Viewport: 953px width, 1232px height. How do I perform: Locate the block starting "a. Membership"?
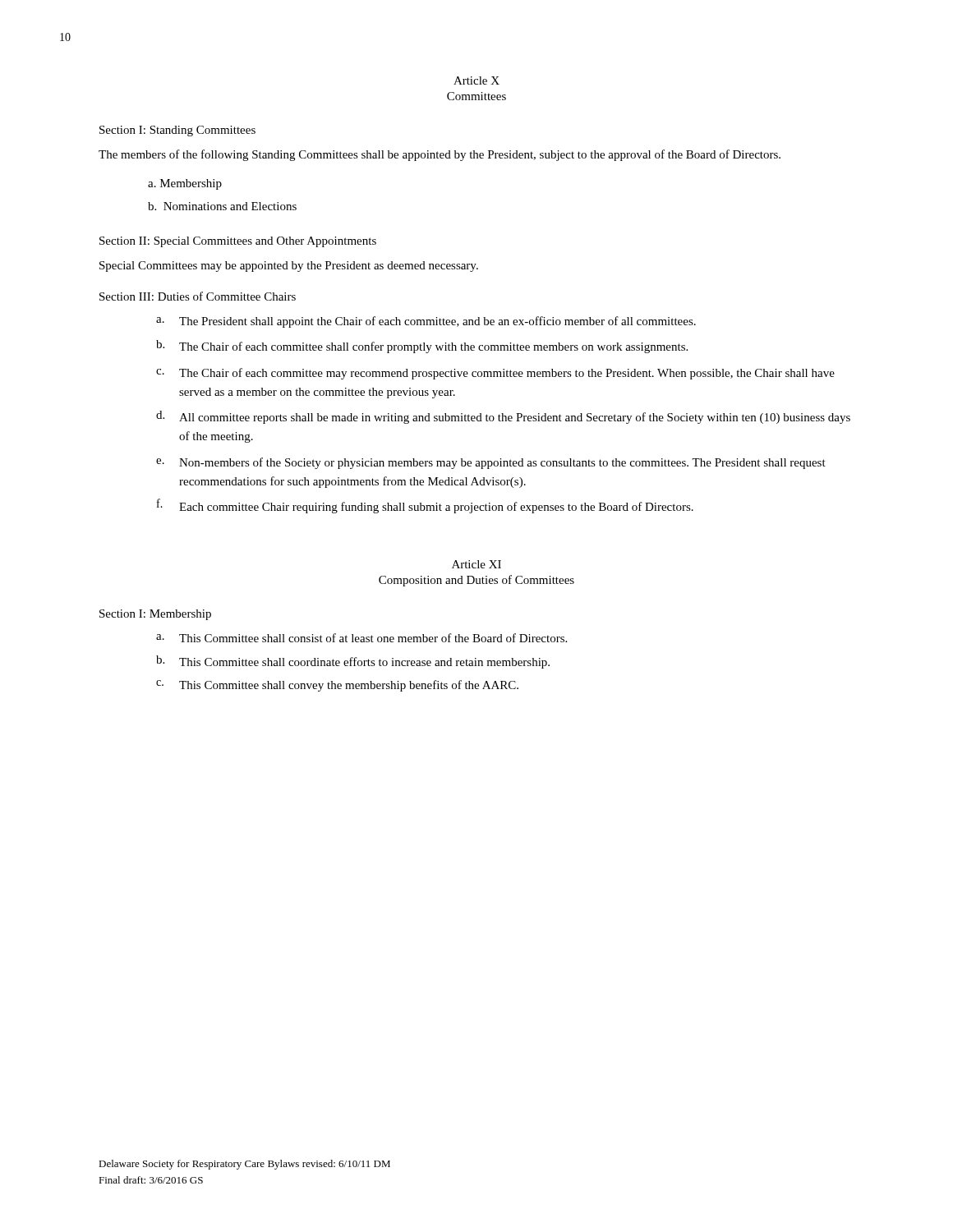(x=185, y=183)
